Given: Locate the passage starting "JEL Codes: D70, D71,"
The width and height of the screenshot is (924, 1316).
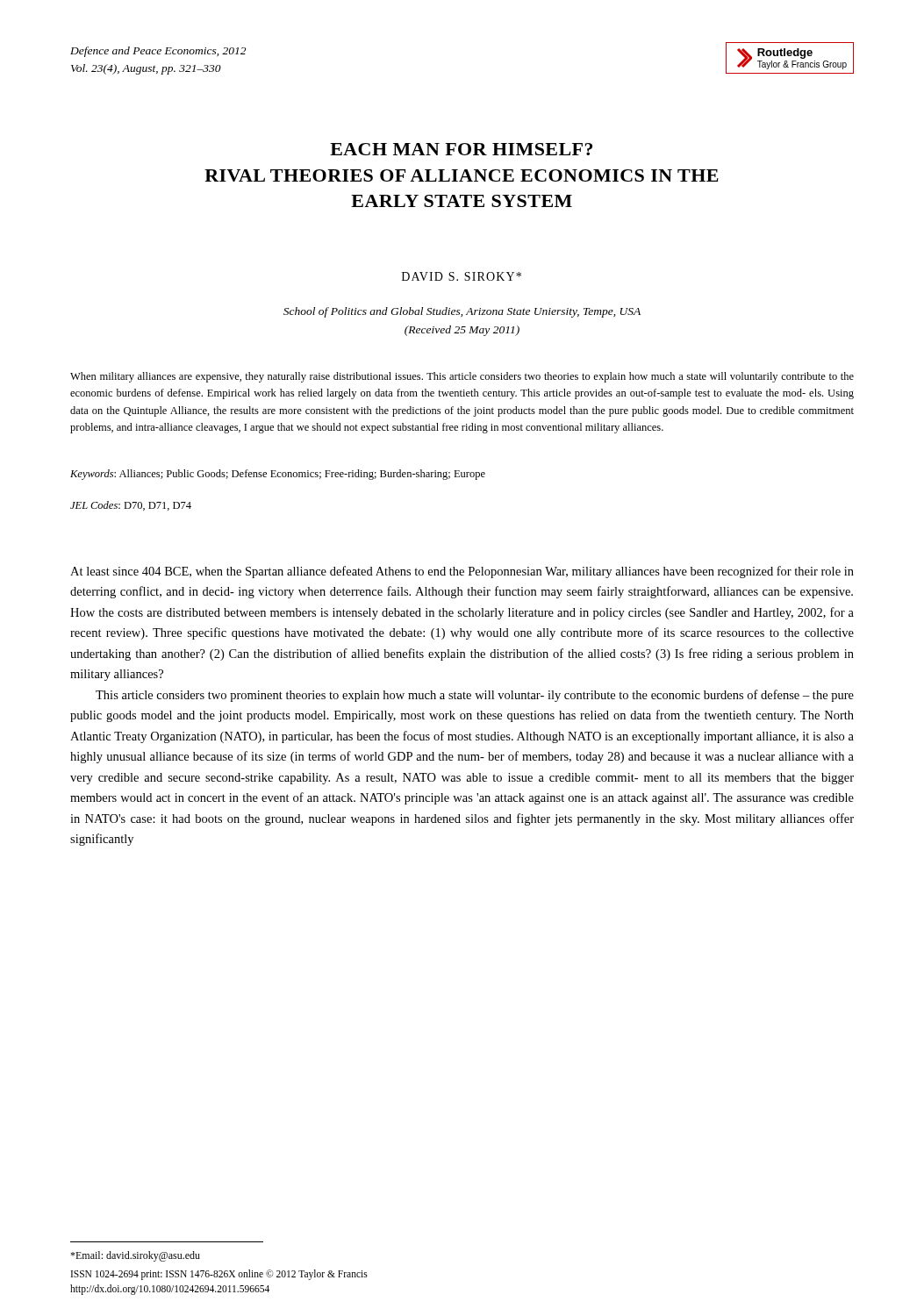Looking at the screenshot, I should (x=131, y=505).
